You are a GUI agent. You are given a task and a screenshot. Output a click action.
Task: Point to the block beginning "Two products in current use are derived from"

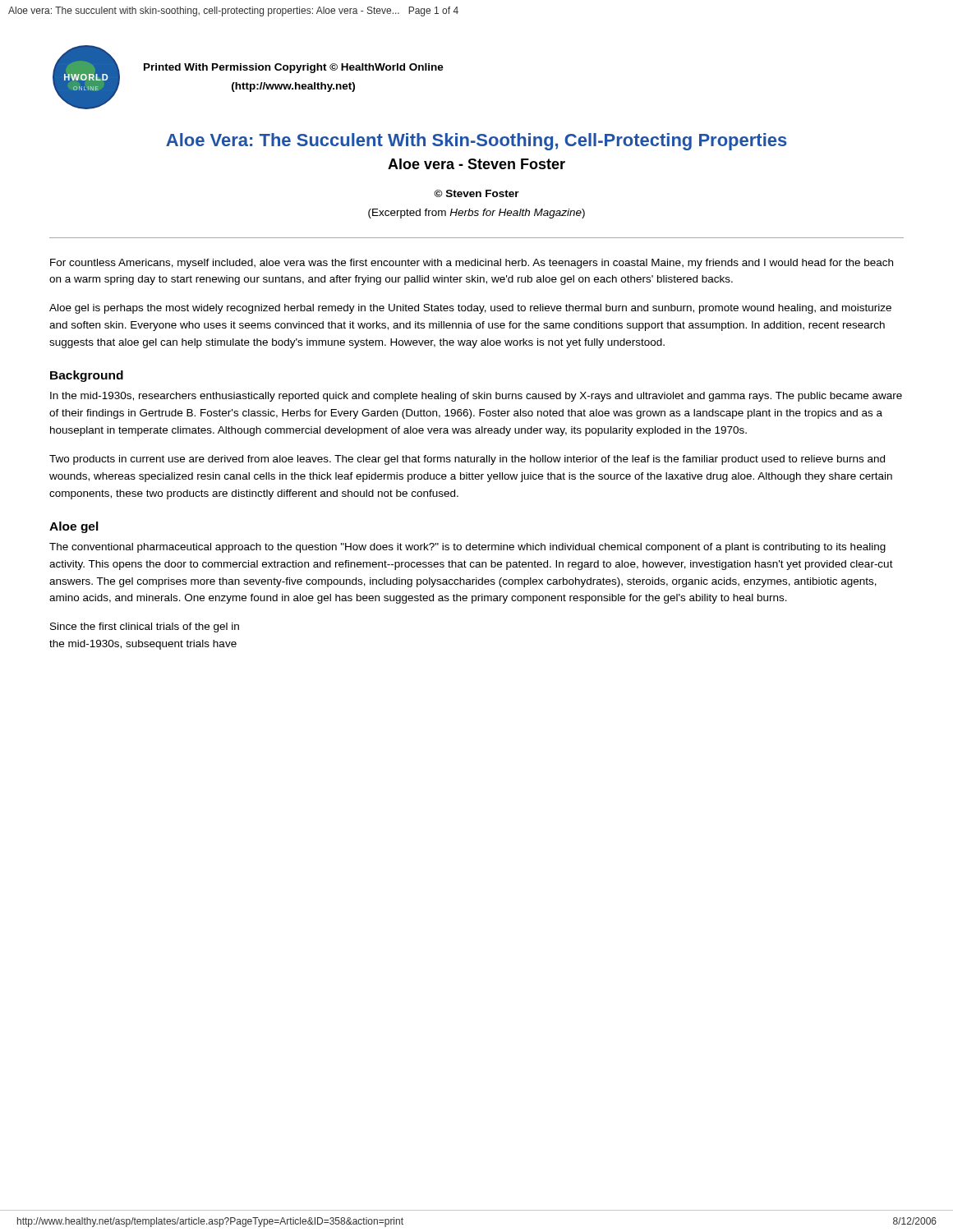tap(471, 476)
